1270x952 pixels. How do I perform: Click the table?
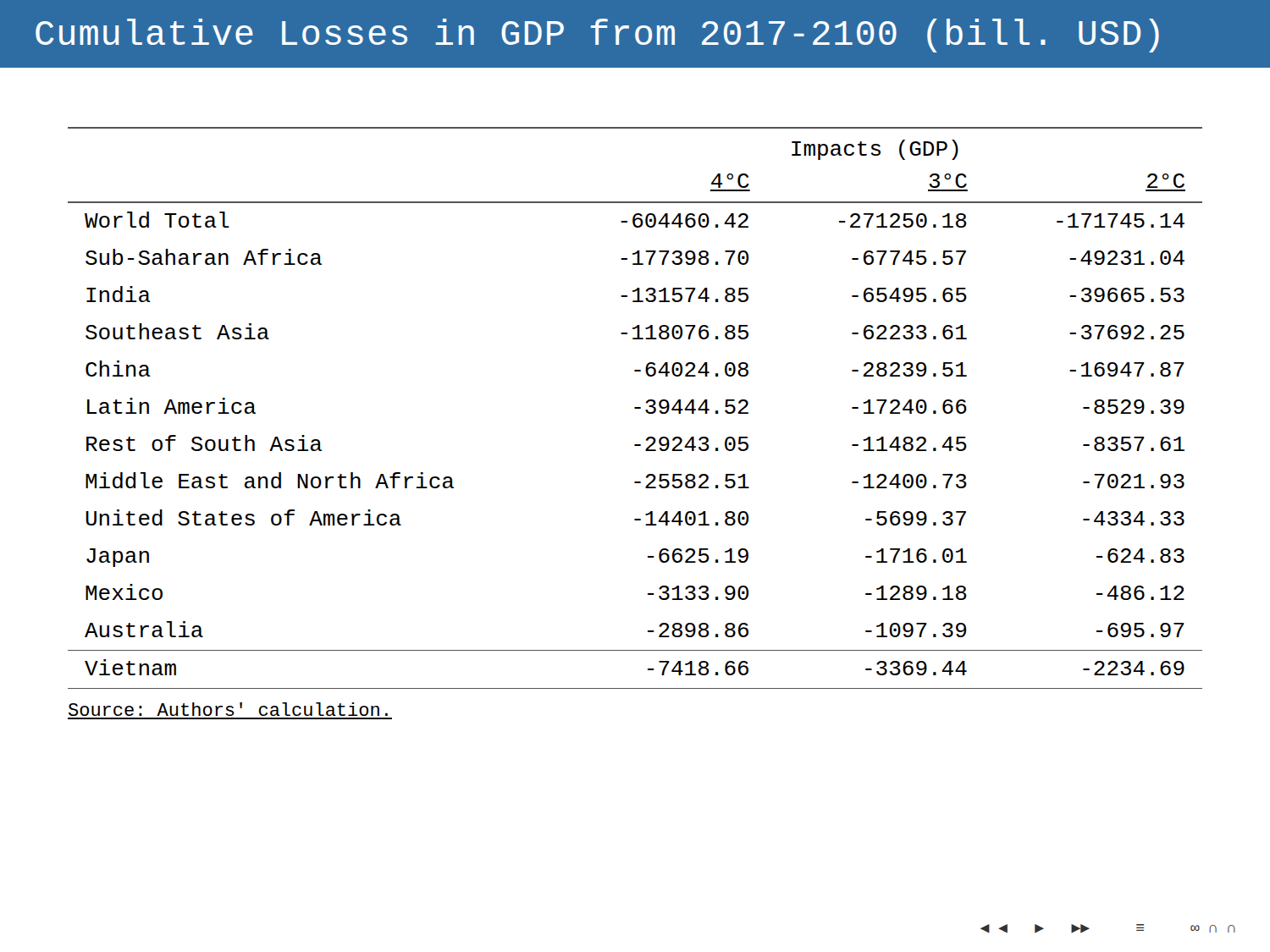(635, 408)
